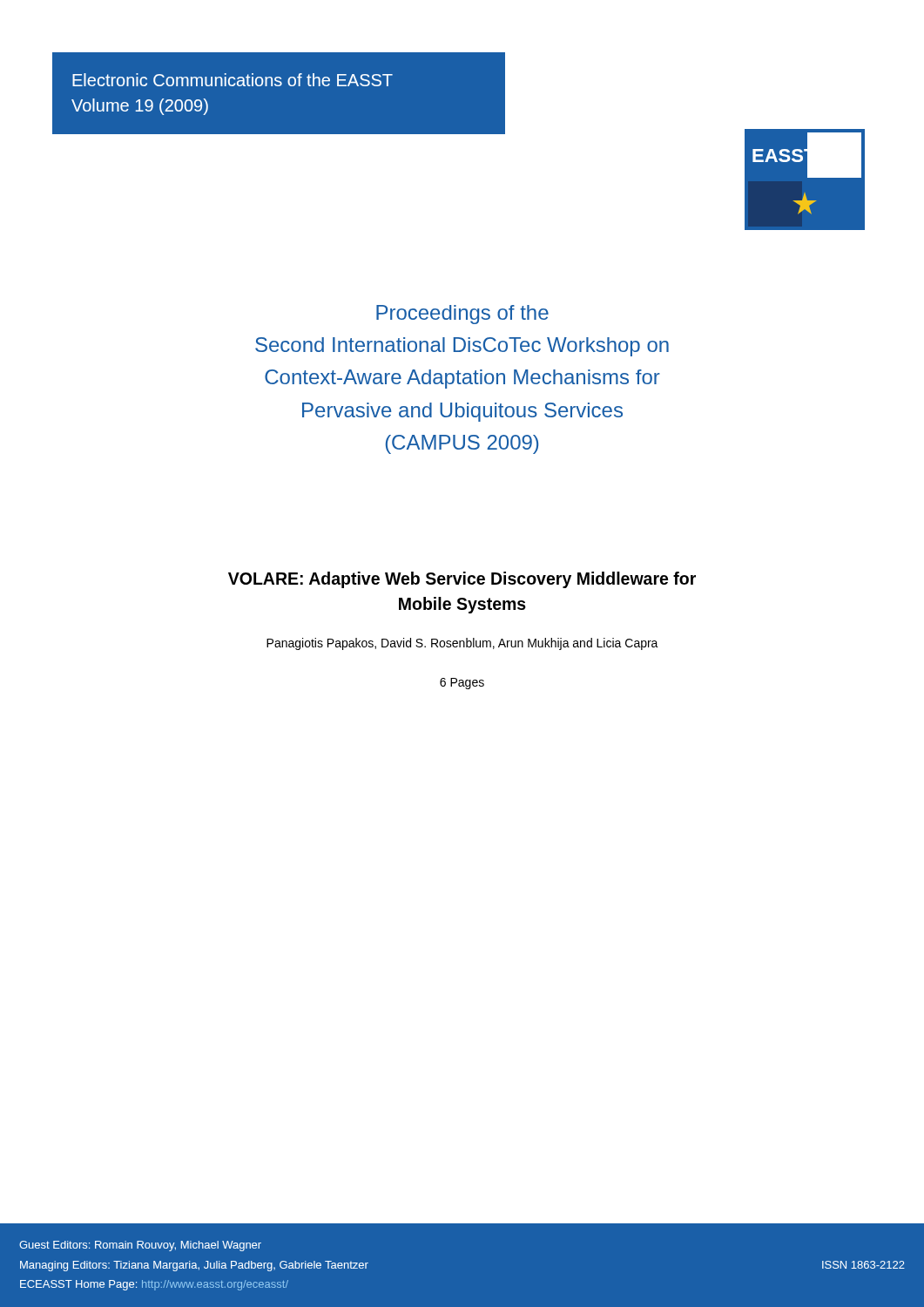Find the text starting "Proceedings of the"

click(x=462, y=377)
